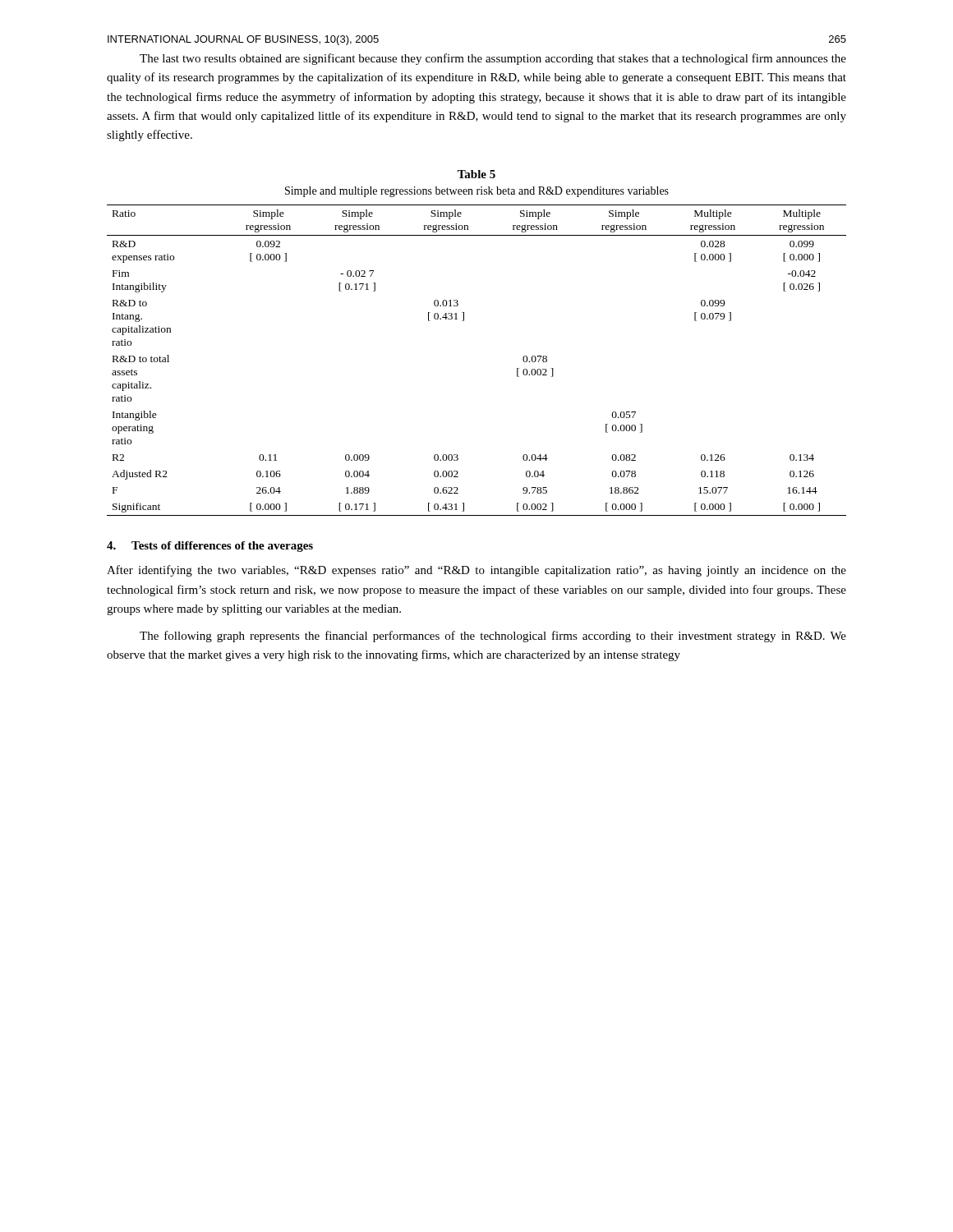Point to the section header beginning "4. Tests of"

210,546
